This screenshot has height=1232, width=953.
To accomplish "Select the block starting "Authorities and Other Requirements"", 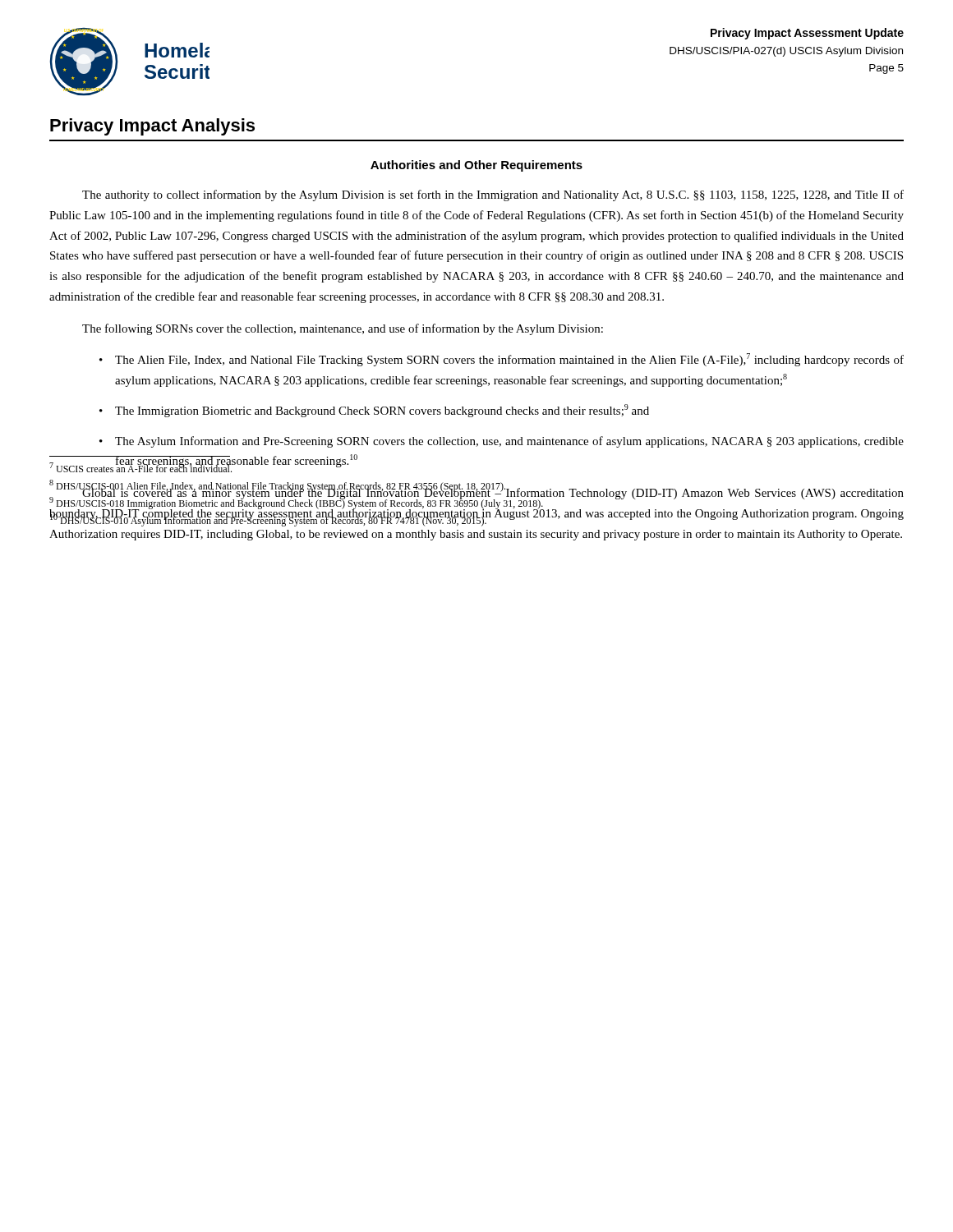I will (x=476, y=165).
